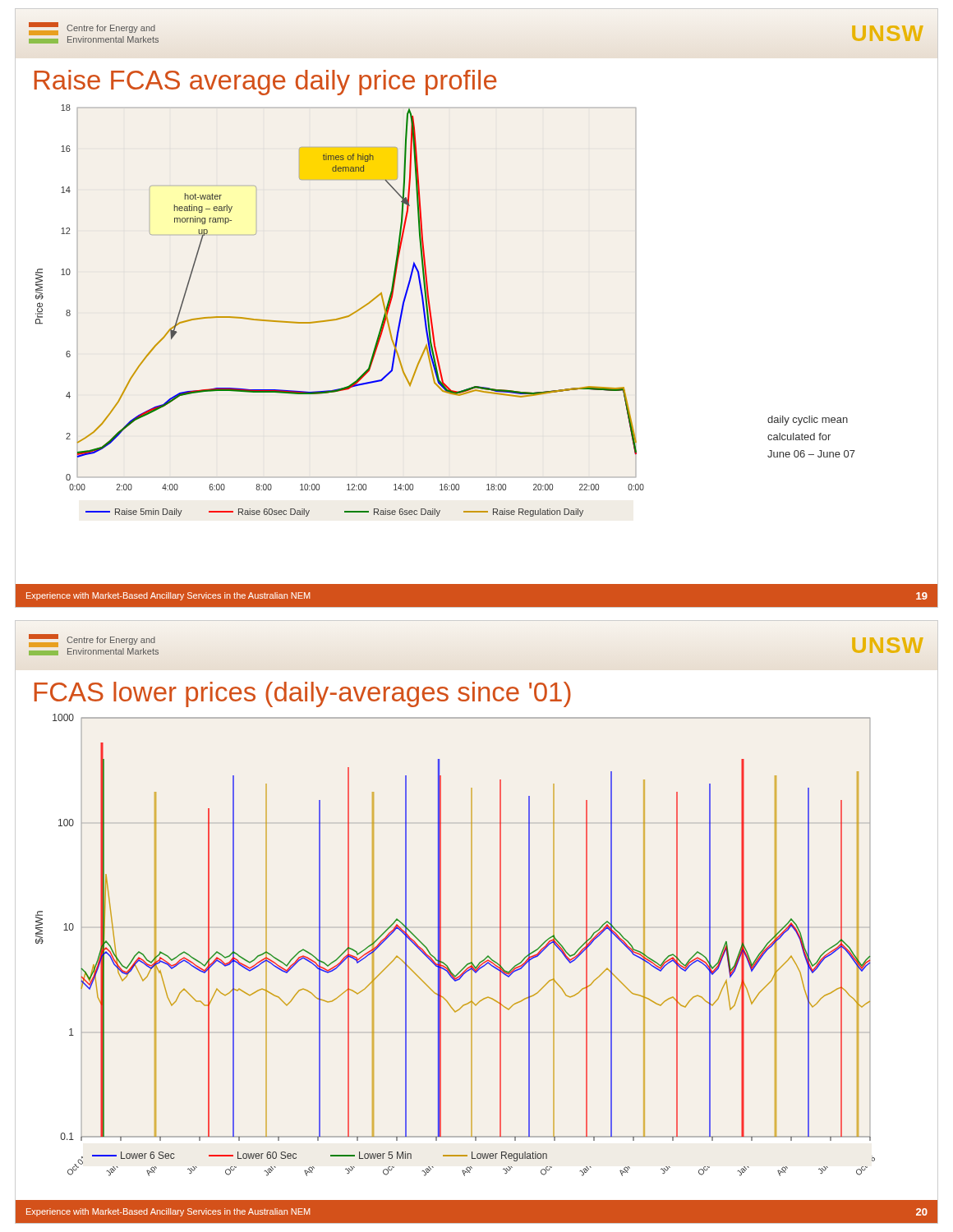Point to the block starting "FCAS lower prices"
The width and height of the screenshot is (953, 1232).
(x=302, y=692)
